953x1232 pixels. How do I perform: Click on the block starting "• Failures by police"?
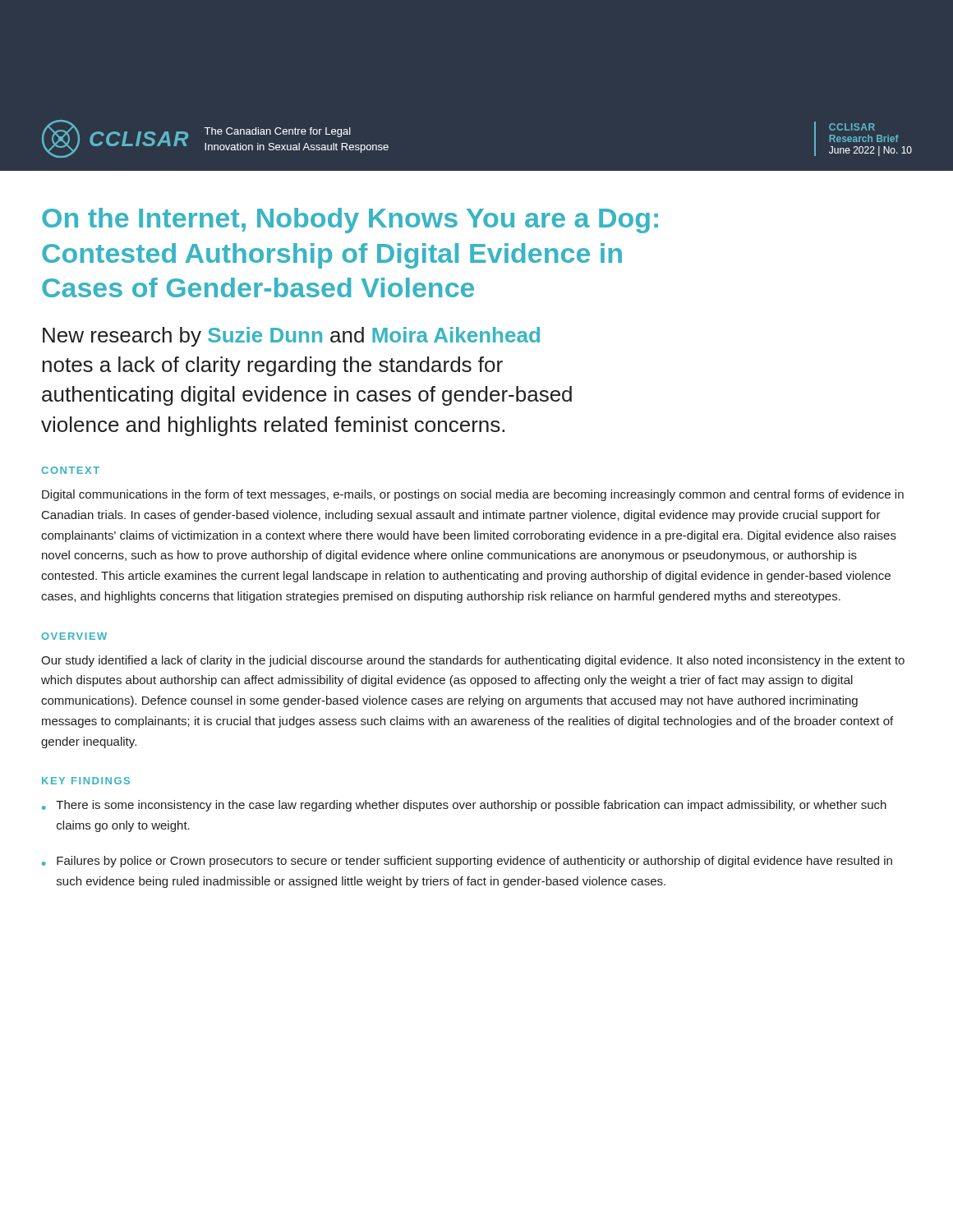coord(476,871)
